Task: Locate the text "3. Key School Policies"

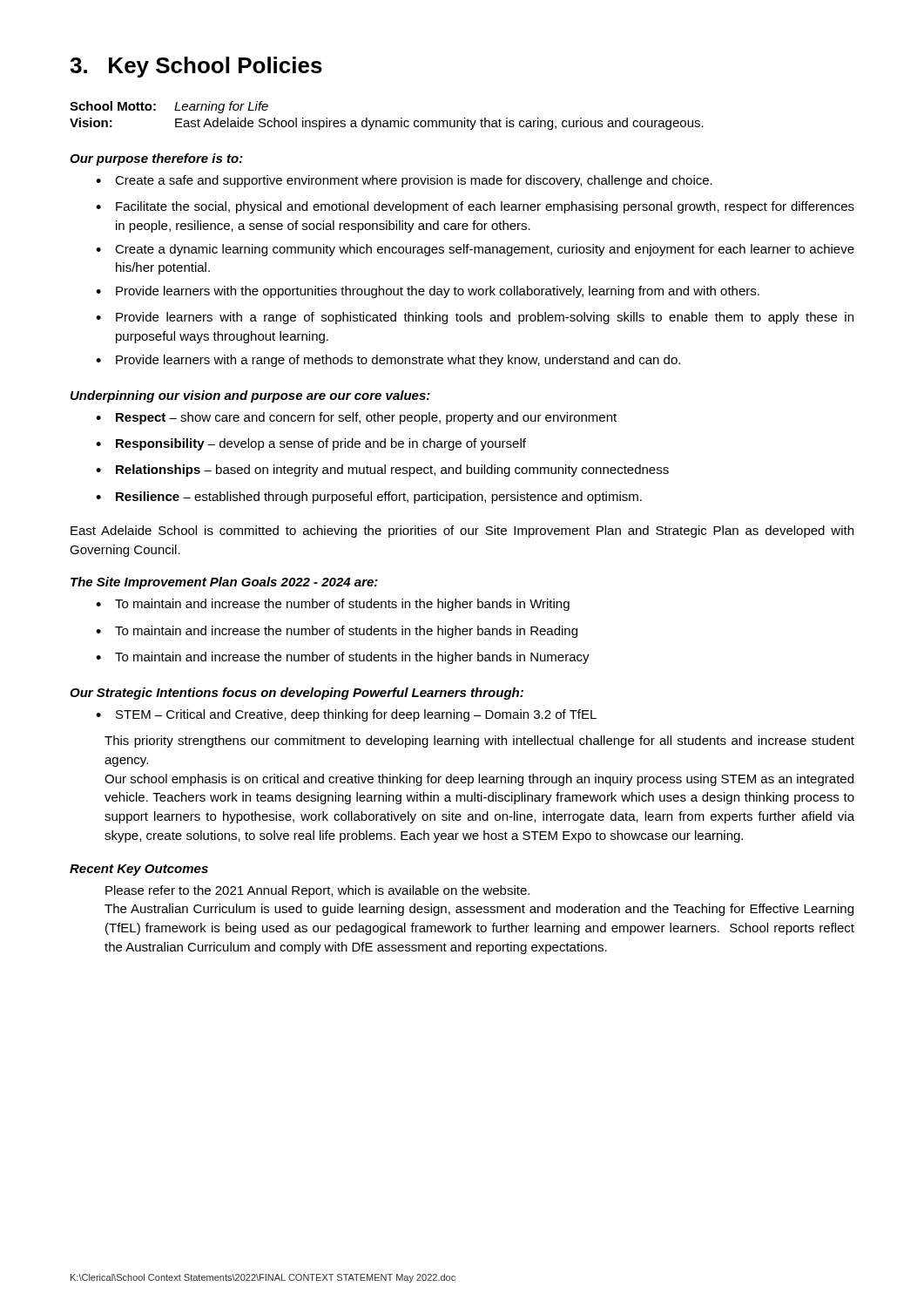Action: 196,65
